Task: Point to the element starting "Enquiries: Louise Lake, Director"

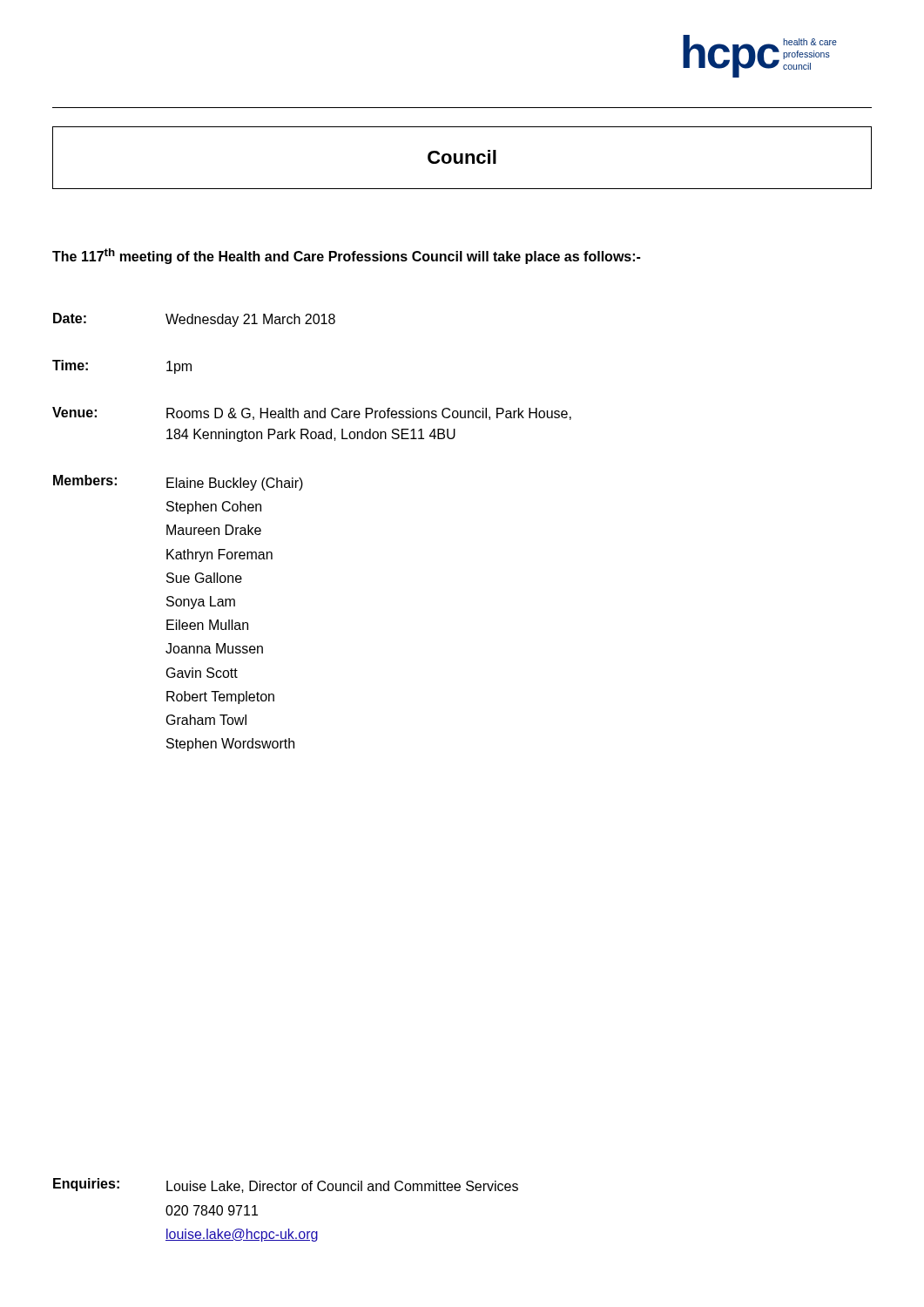Action: click(x=286, y=1185)
